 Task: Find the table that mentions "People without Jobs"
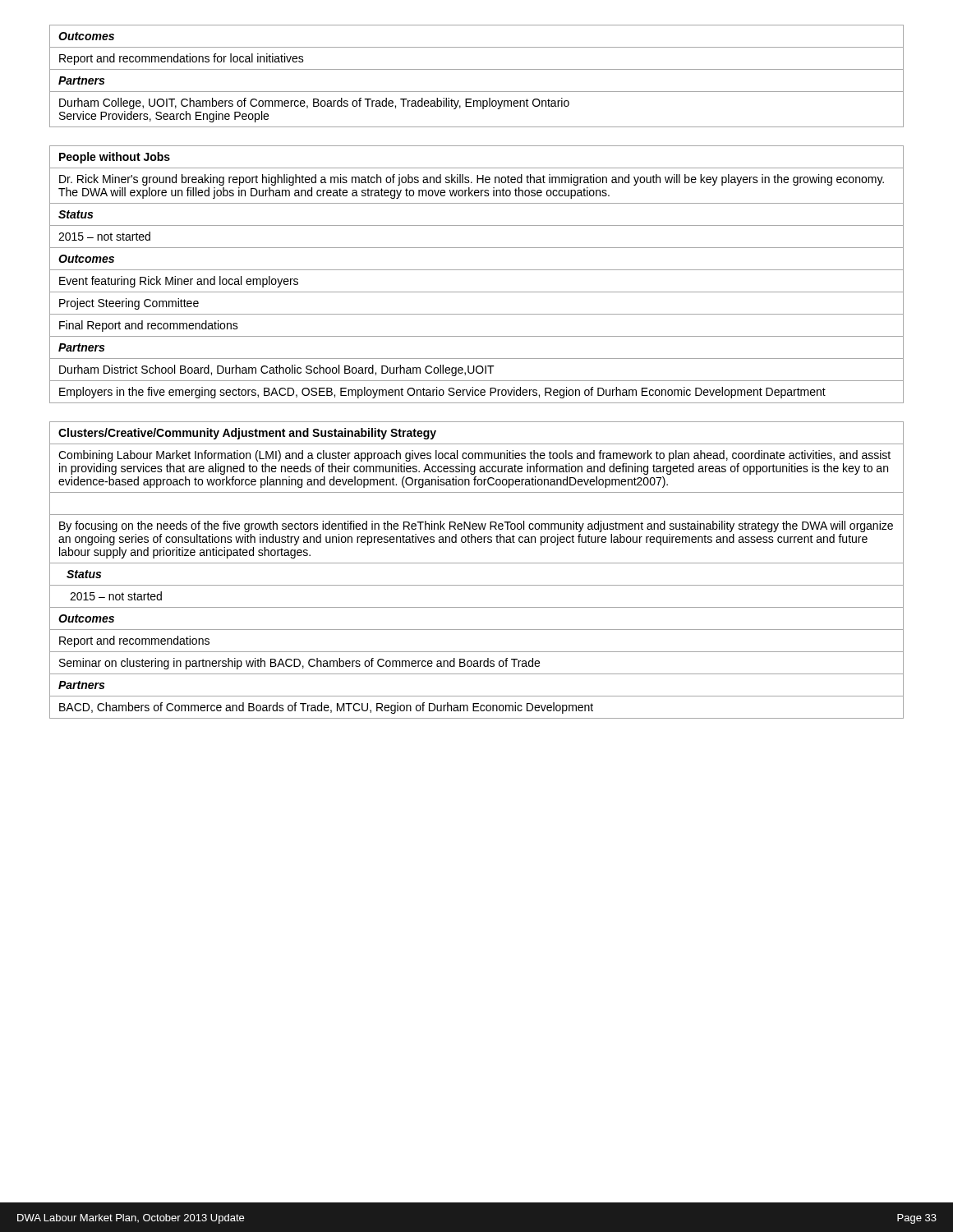[476, 274]
